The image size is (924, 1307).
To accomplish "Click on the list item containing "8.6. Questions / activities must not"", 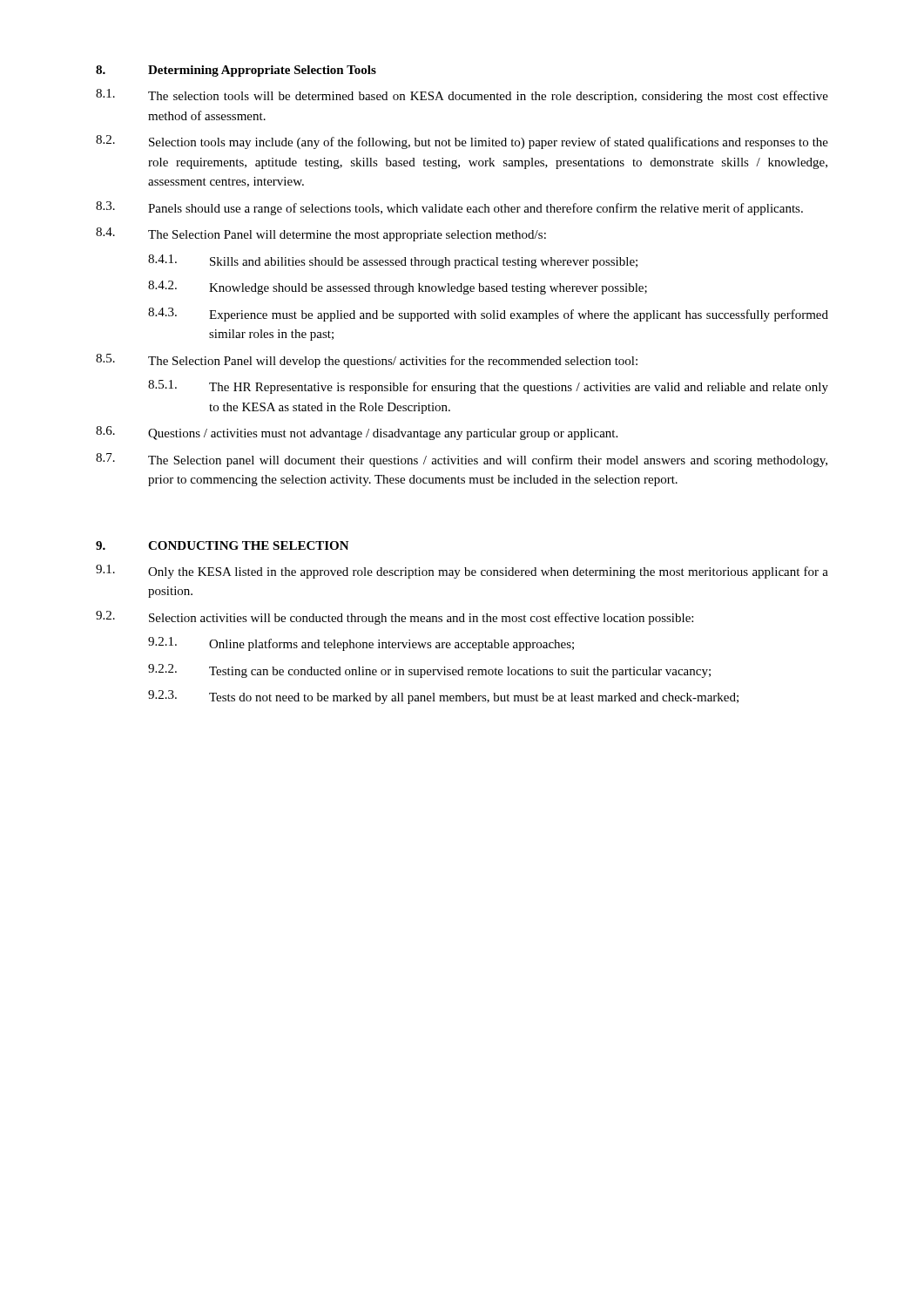I will click(x=357, y=433).
